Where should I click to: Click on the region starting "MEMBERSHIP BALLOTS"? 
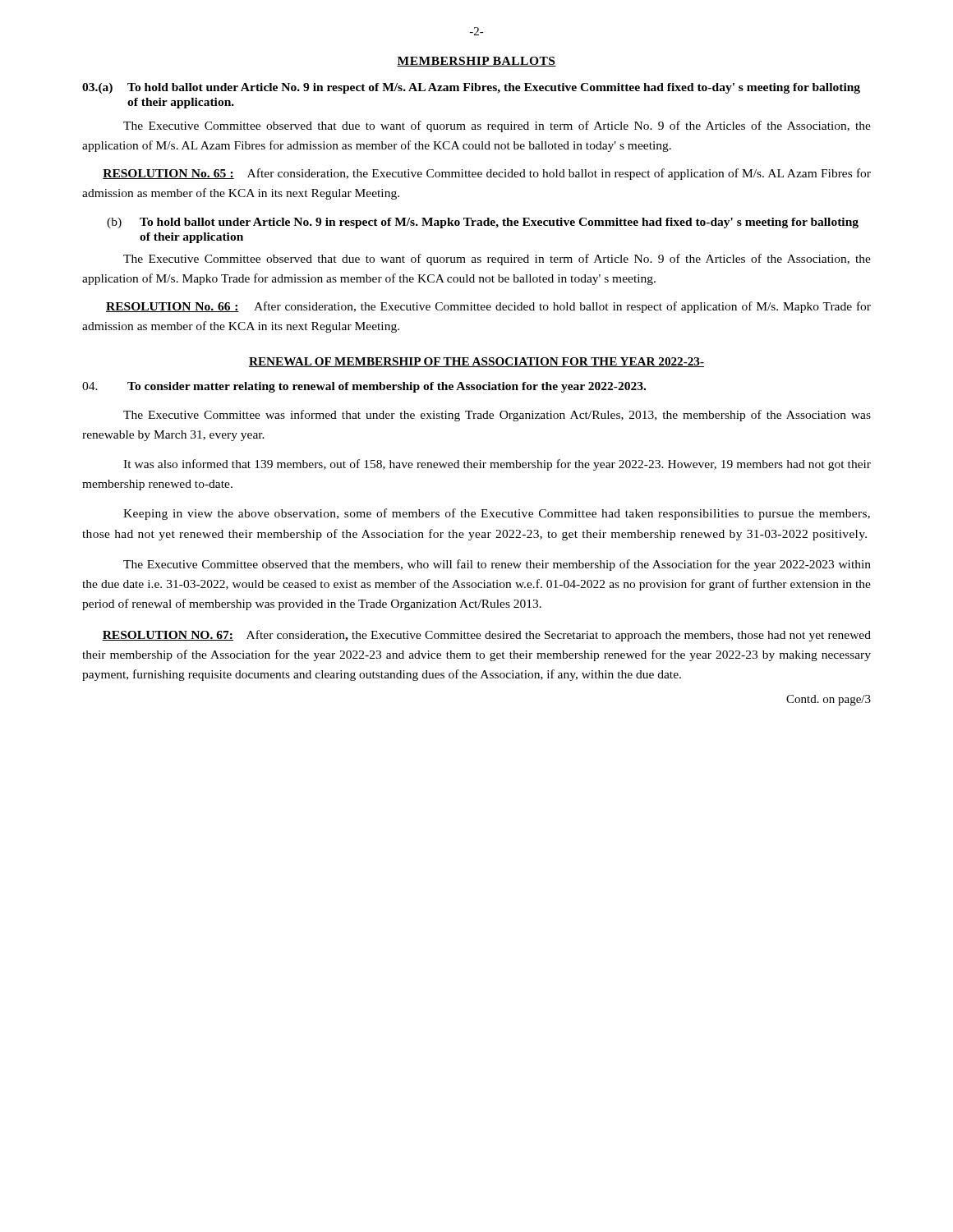point(476,60)
